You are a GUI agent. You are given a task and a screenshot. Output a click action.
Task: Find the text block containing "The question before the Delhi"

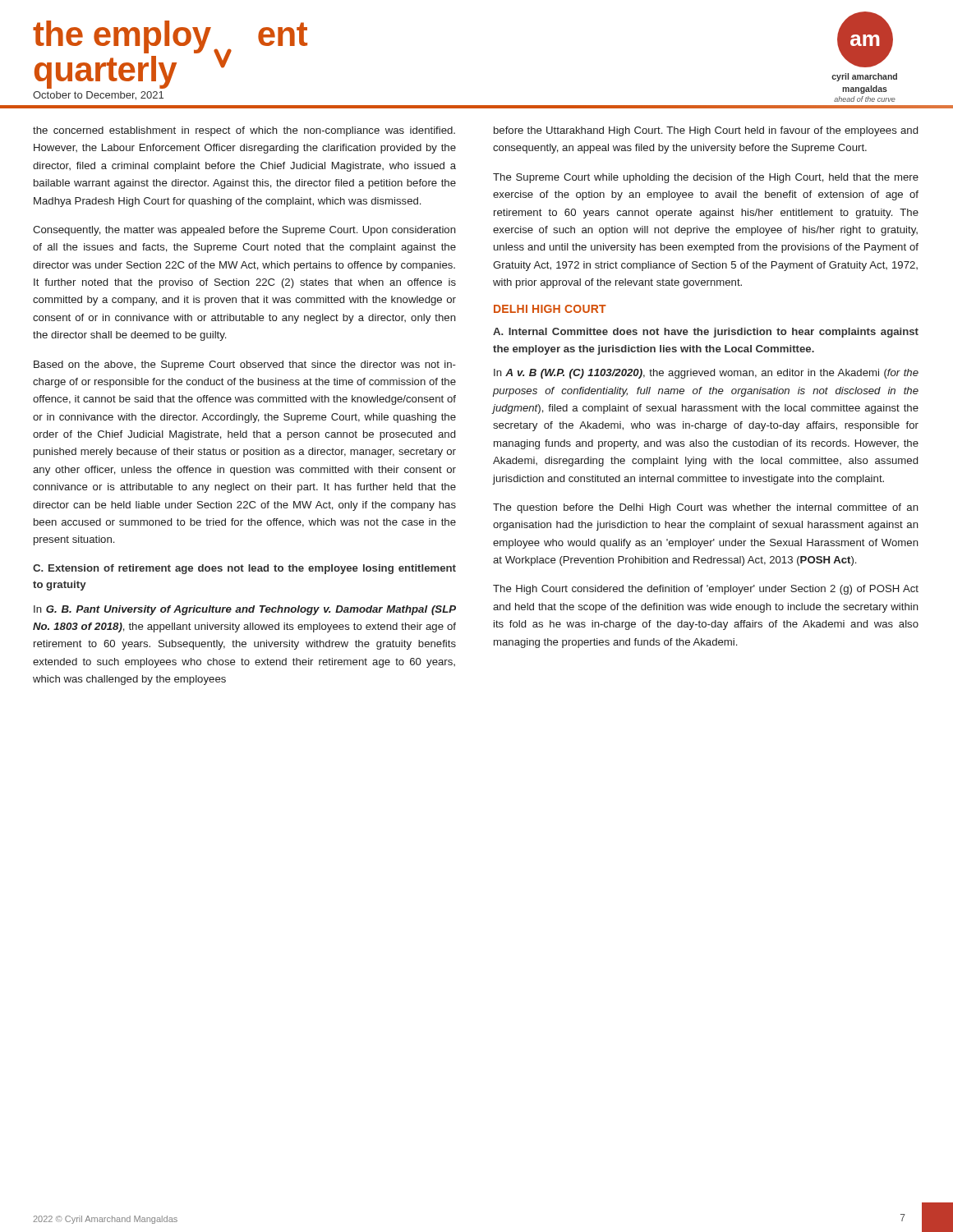click(706, 533)
